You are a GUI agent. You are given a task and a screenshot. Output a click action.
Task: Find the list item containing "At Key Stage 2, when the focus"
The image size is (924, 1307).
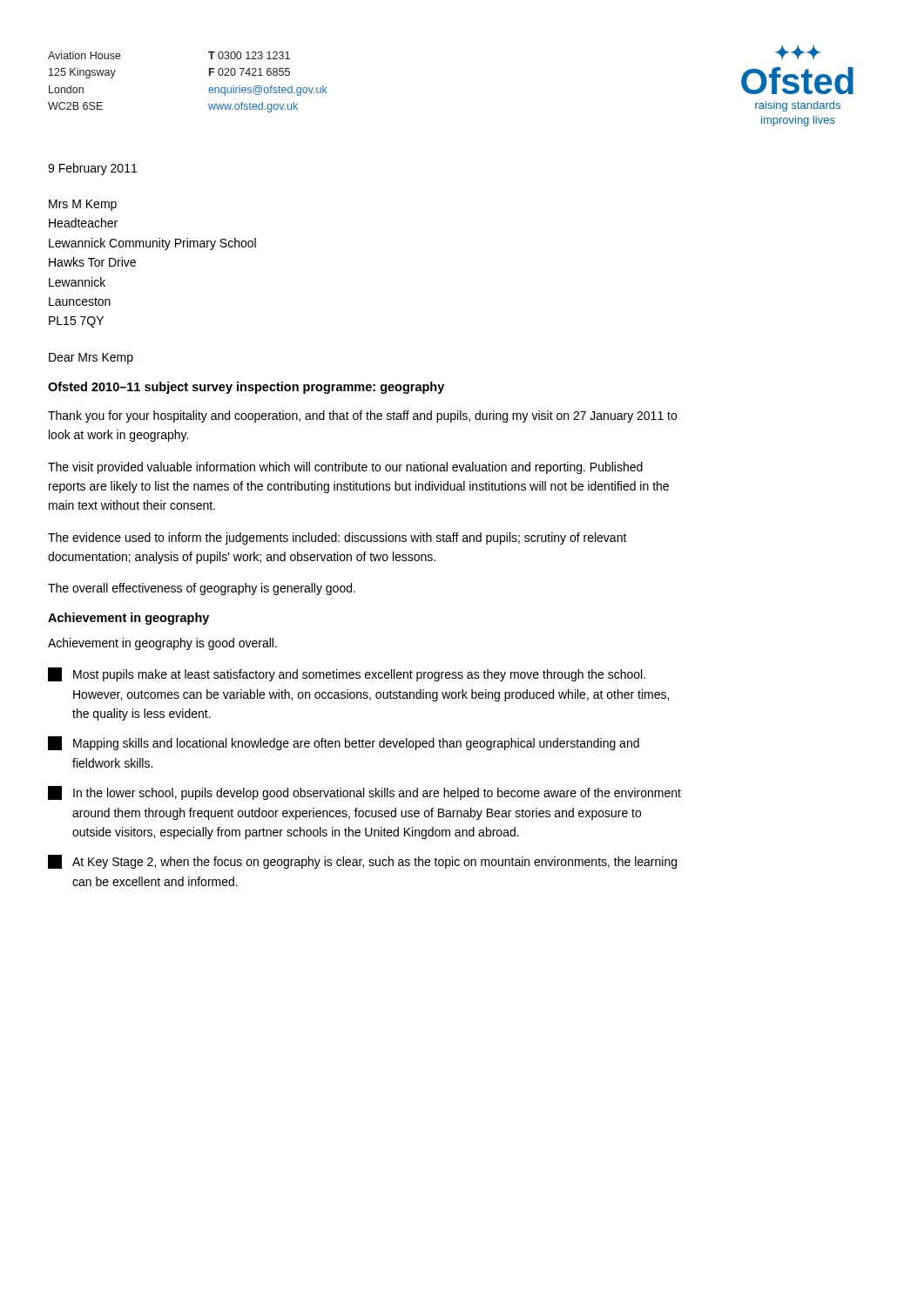pos(366,872)
